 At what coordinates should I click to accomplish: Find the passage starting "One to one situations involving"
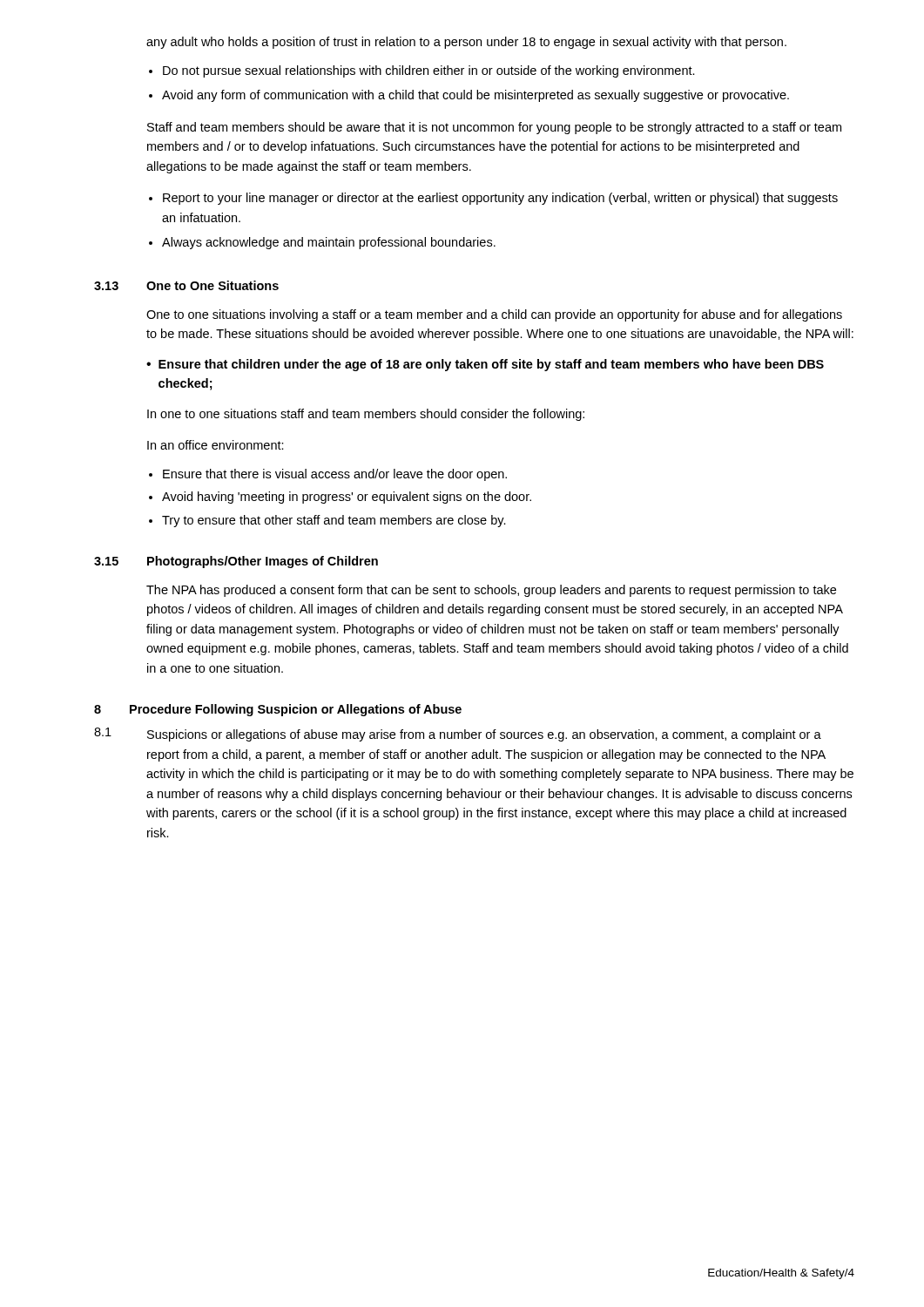pos(500,324)
